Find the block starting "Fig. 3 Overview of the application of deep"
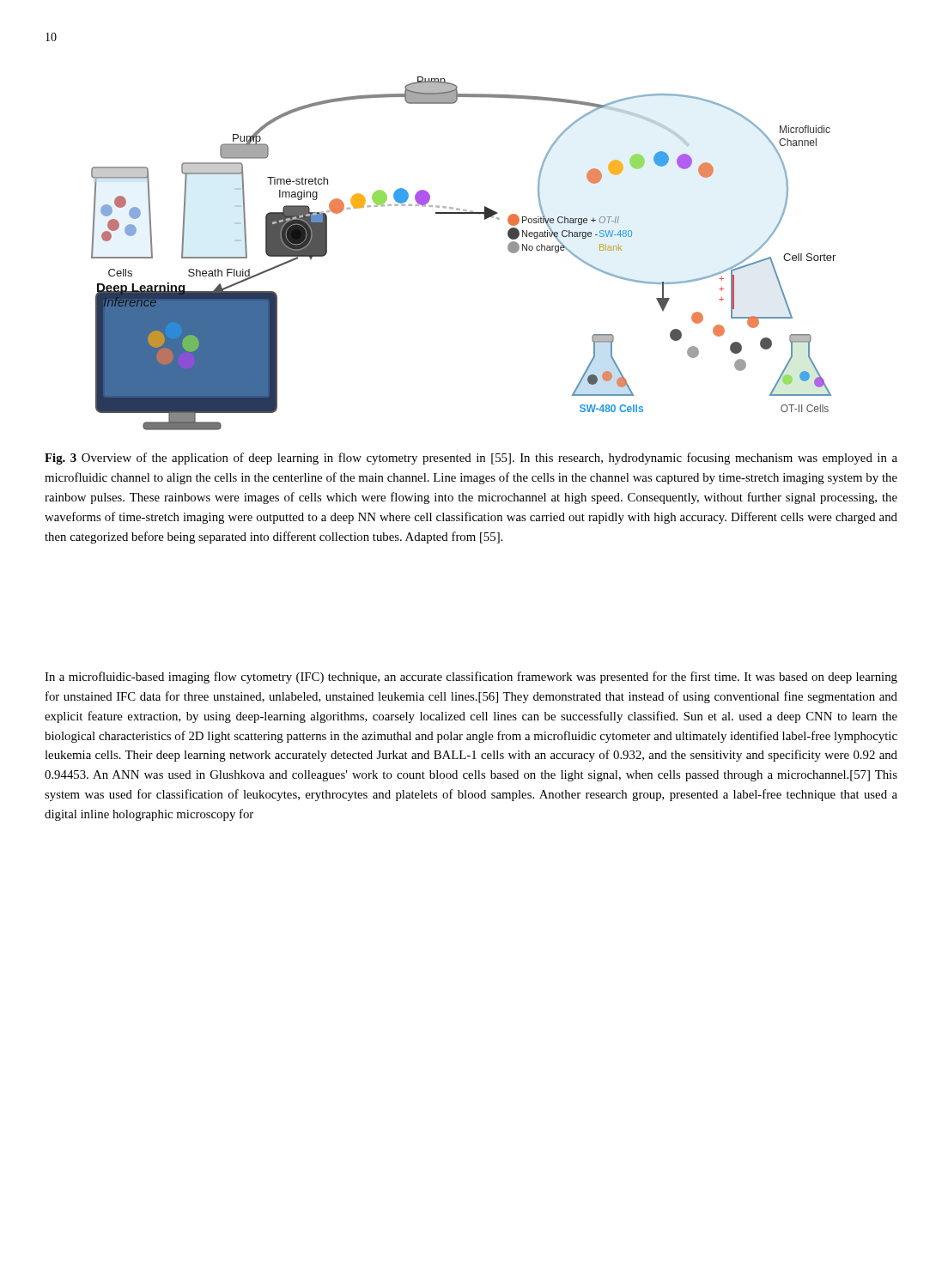The height and width of the screenshot is (1288, 942). pyautogui.click(x=471, y=497)
